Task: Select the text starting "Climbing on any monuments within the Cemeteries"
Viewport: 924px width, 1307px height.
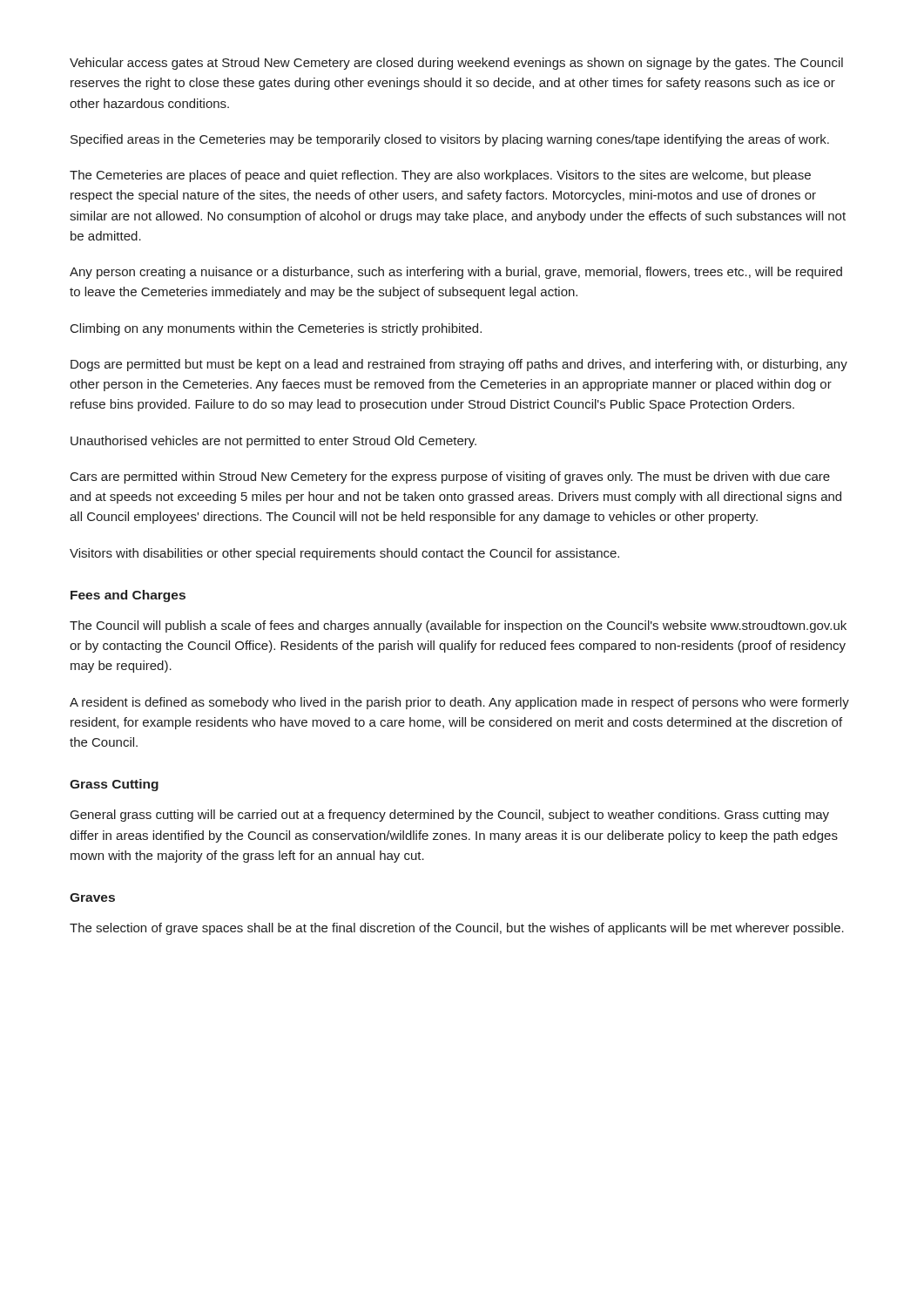Action: [276, 328]
